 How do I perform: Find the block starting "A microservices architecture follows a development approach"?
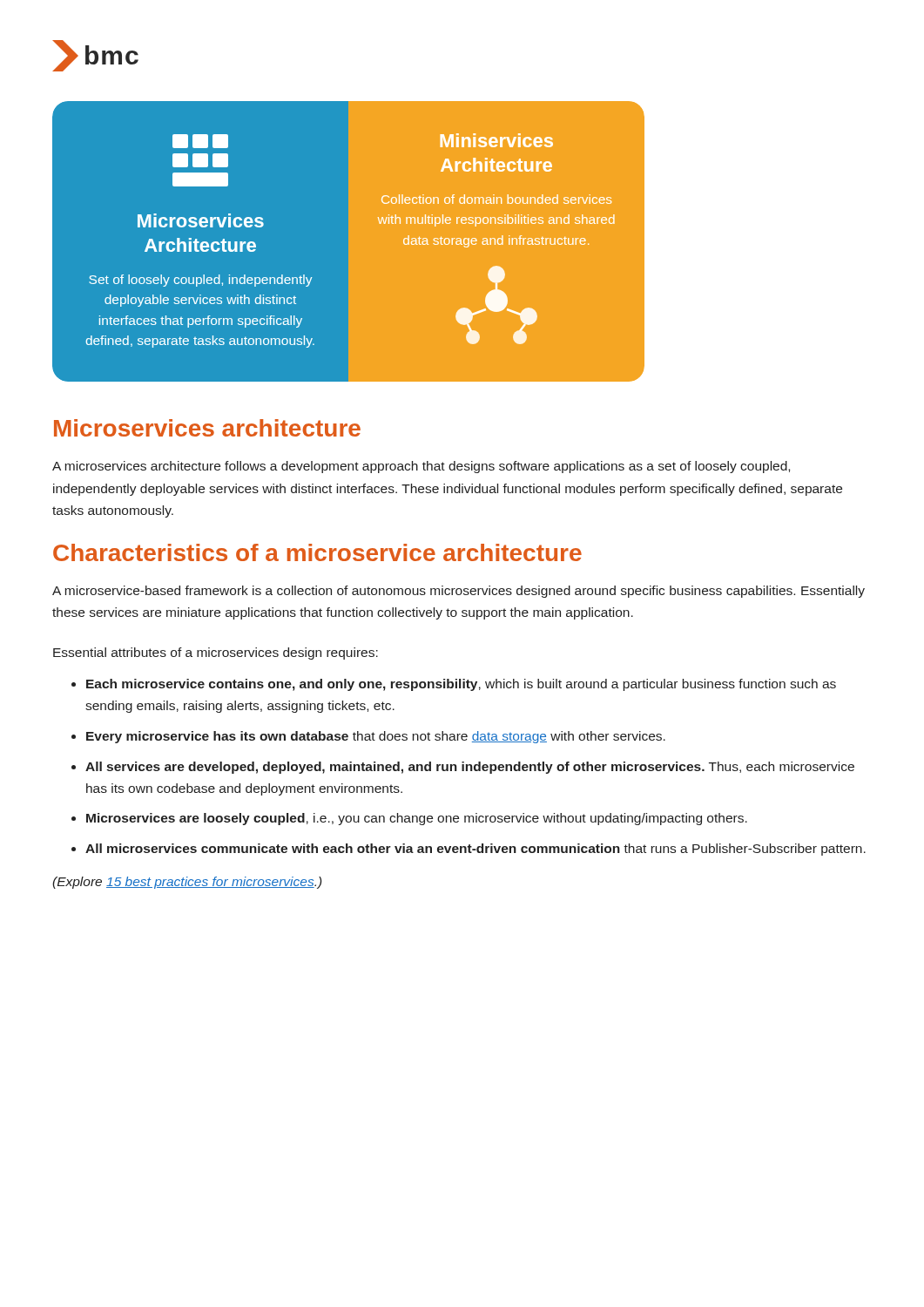click(x=448, y=488)
